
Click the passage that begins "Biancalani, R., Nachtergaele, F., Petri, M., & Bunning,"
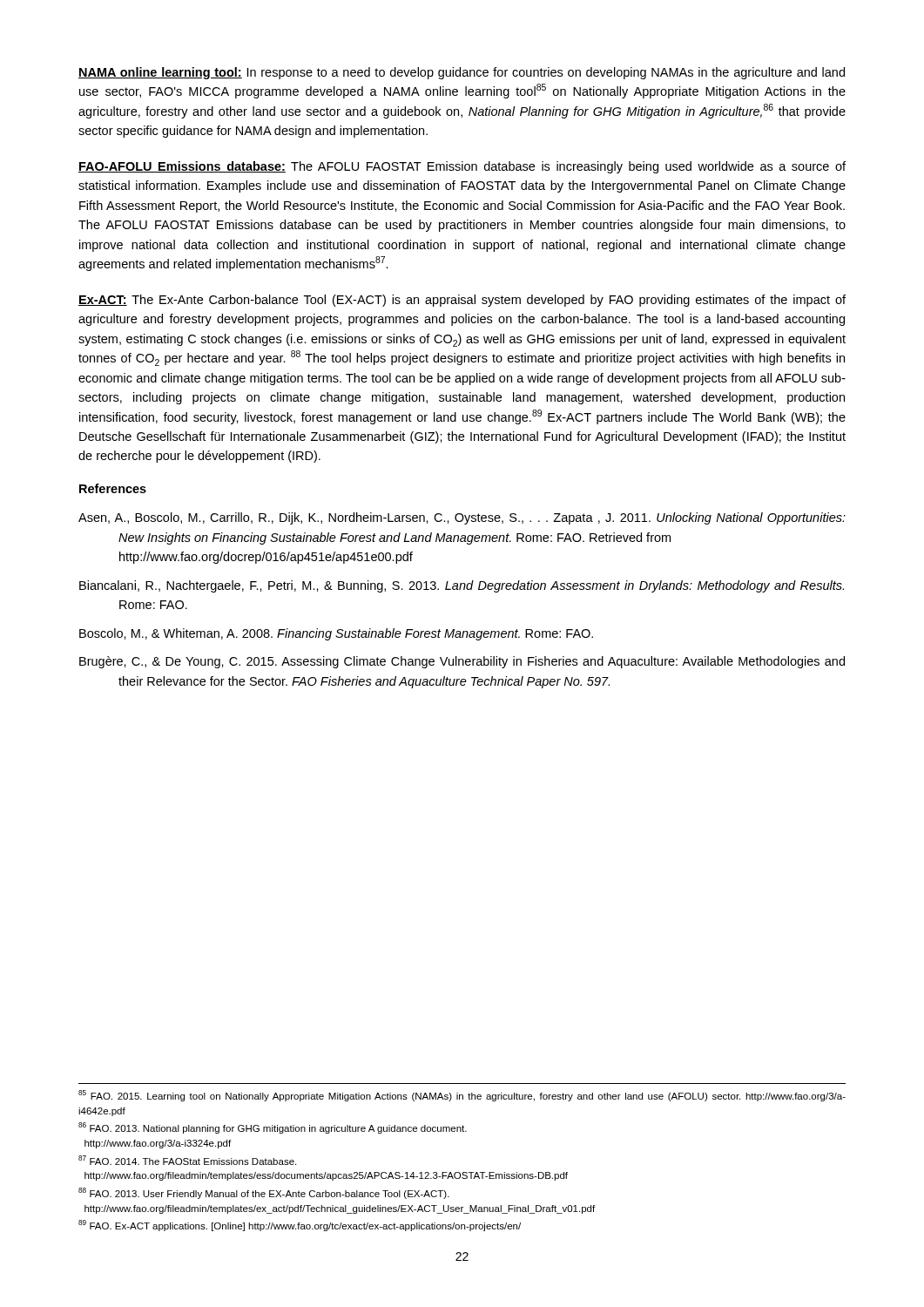coord(462,595)
